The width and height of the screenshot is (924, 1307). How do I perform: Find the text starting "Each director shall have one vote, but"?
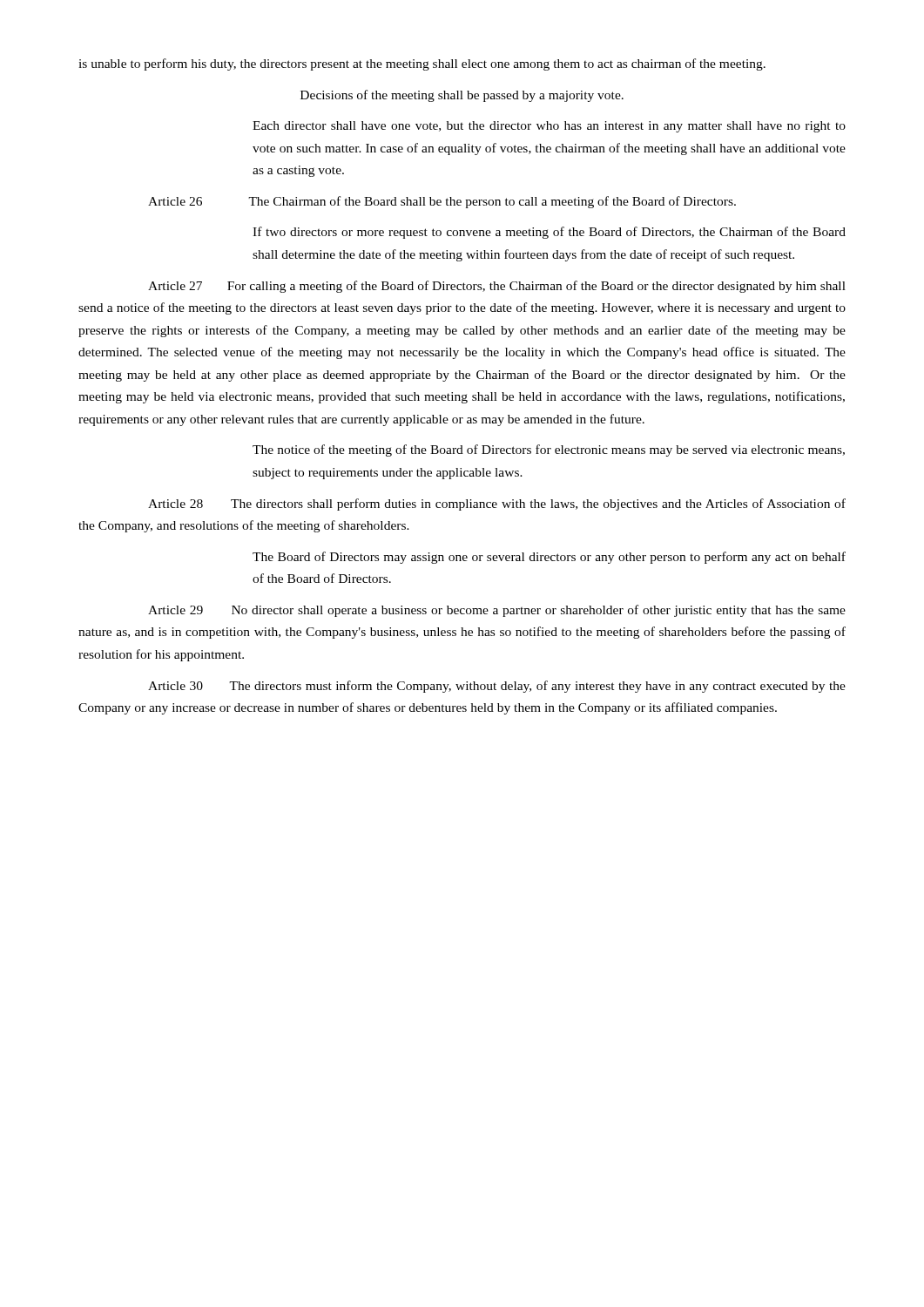click(549, 148)
